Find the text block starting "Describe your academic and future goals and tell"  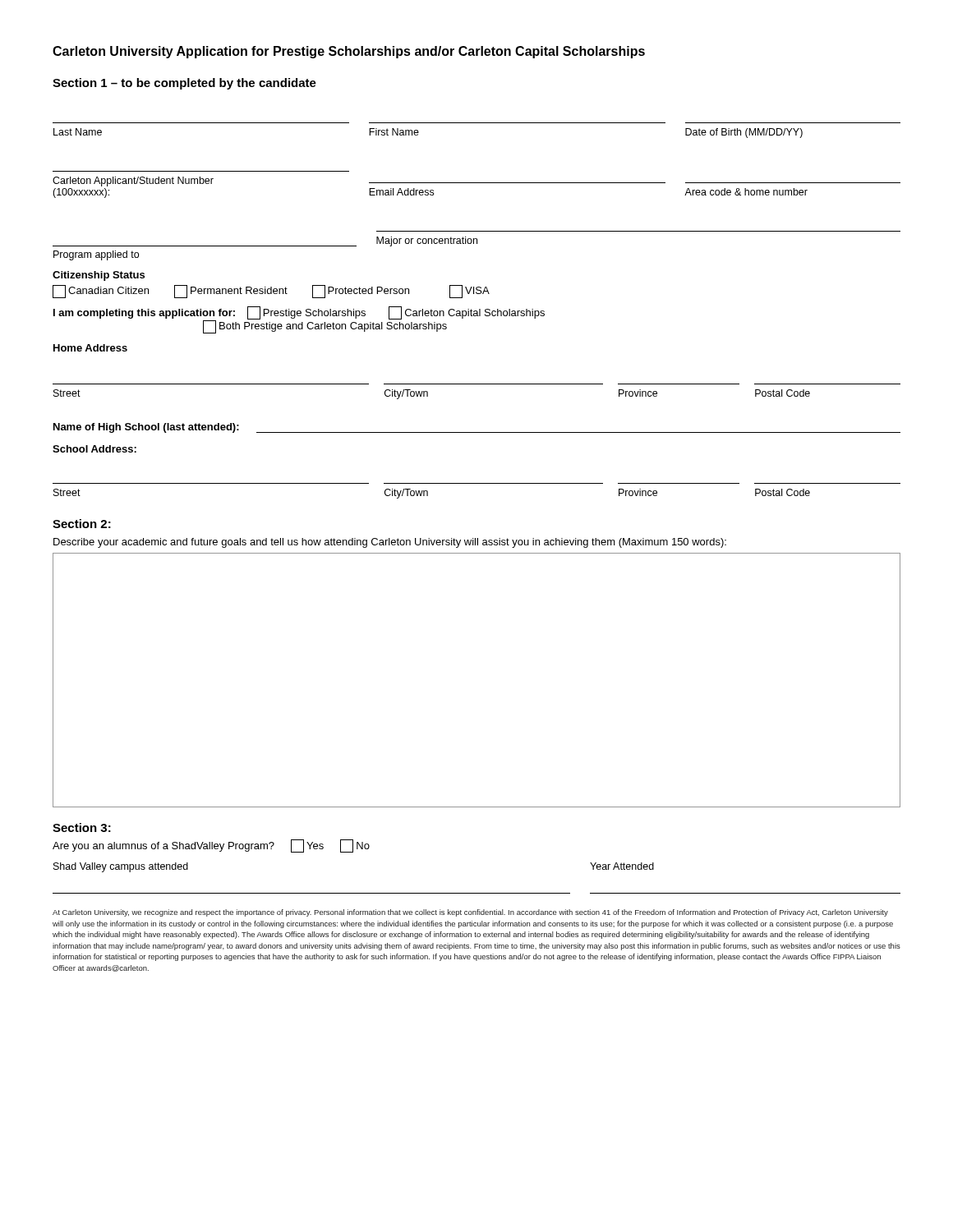[x=390, y=541]
